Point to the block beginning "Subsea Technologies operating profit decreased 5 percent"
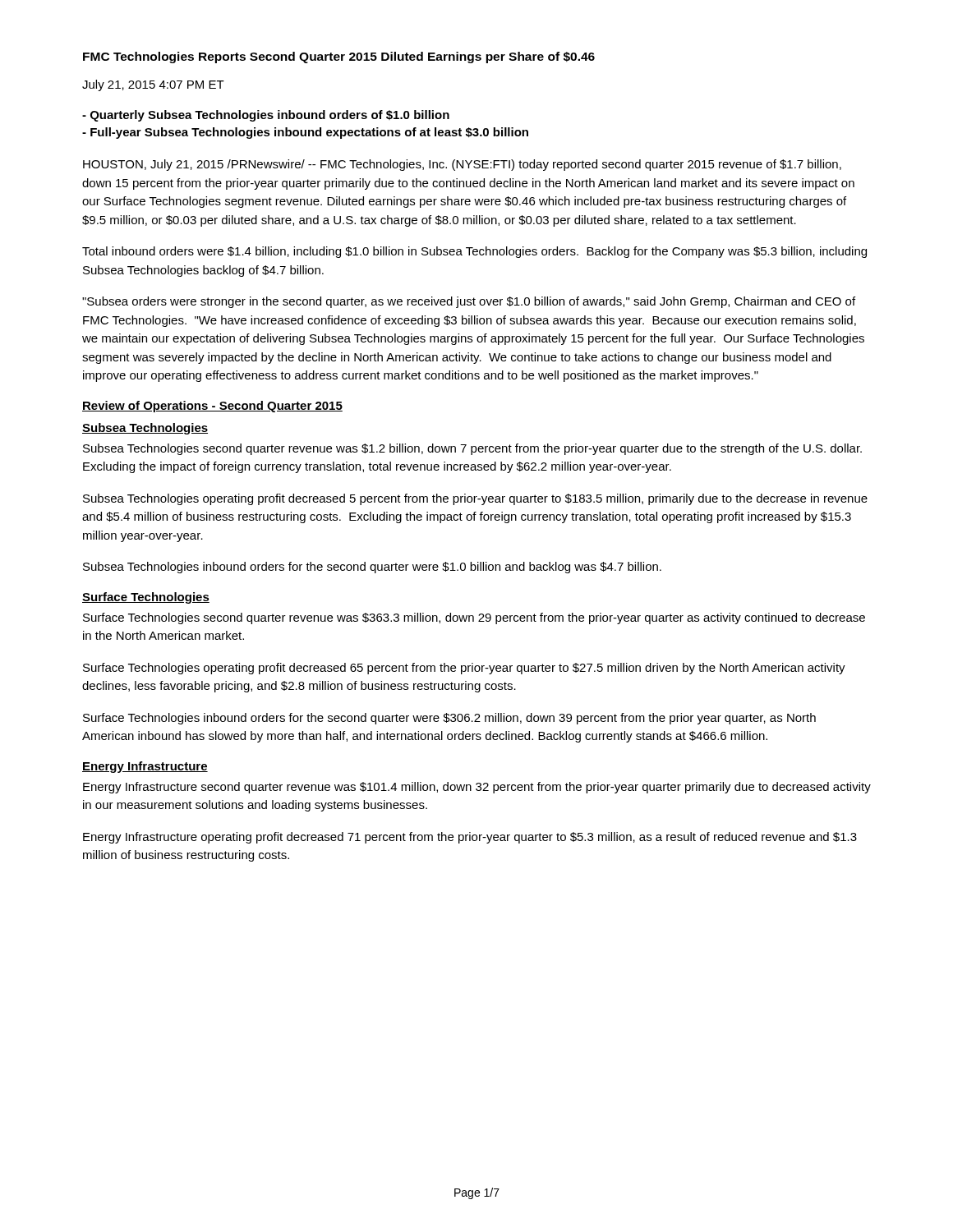953x1232 pixels. click(475, 516)
